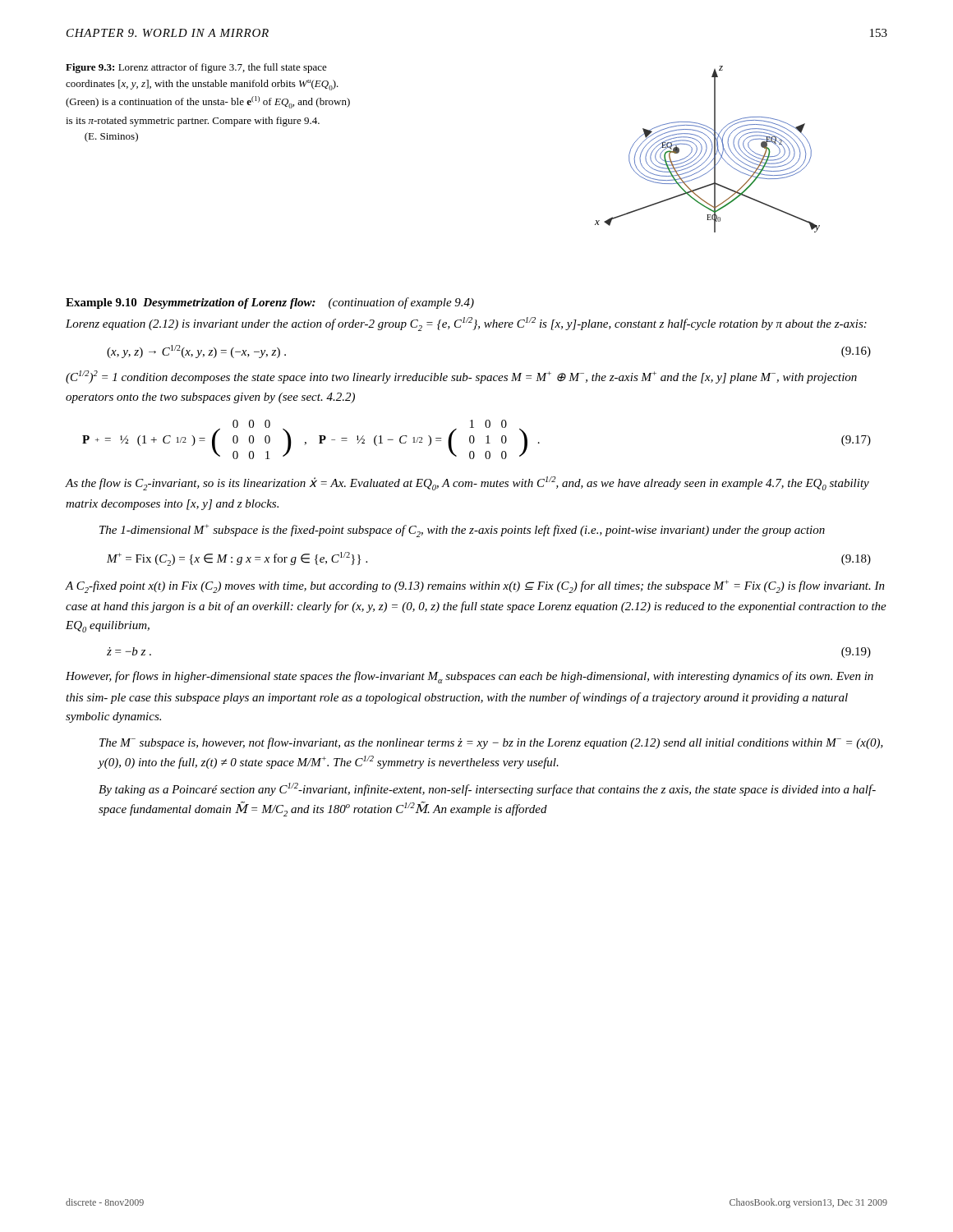Viewport: 953px width, 1232px height.
Task: Click on the passage starting "M+ = Fix (C2) = {x ∈ M"
Action: [239, 558]
